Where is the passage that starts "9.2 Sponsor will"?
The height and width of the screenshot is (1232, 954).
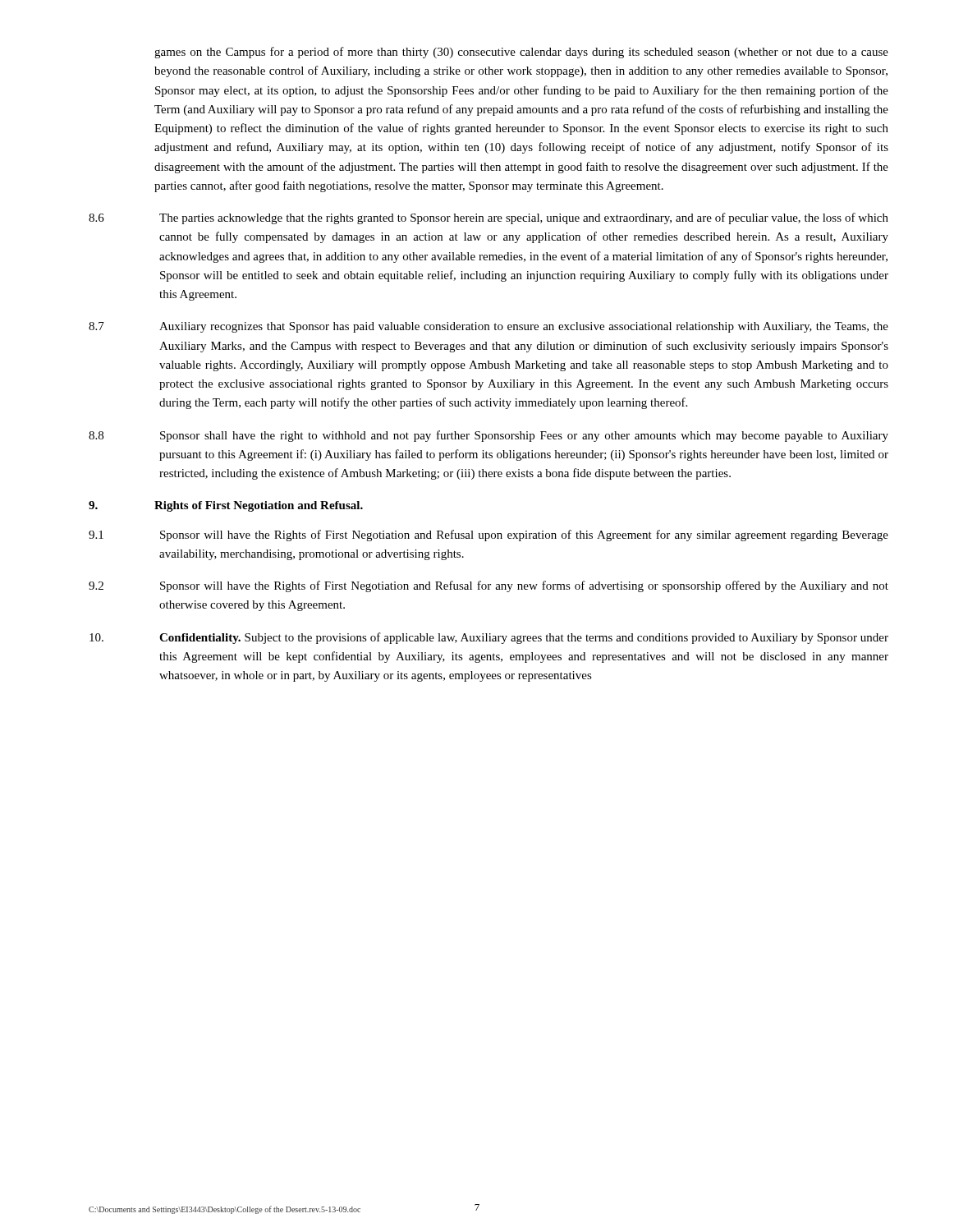point(488,596)
